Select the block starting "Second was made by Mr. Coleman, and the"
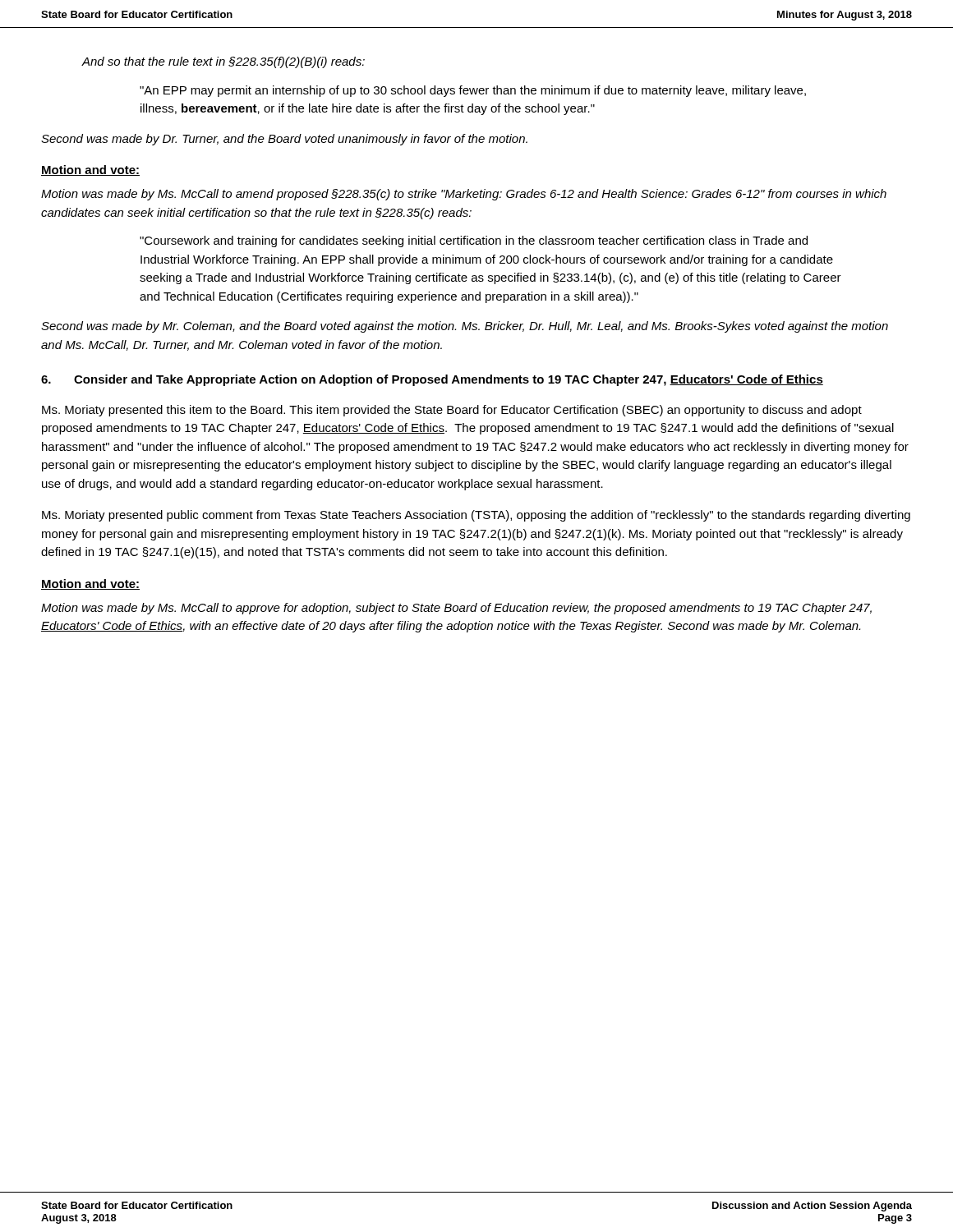Screen dimensions: 1232x953 point(465,335)
